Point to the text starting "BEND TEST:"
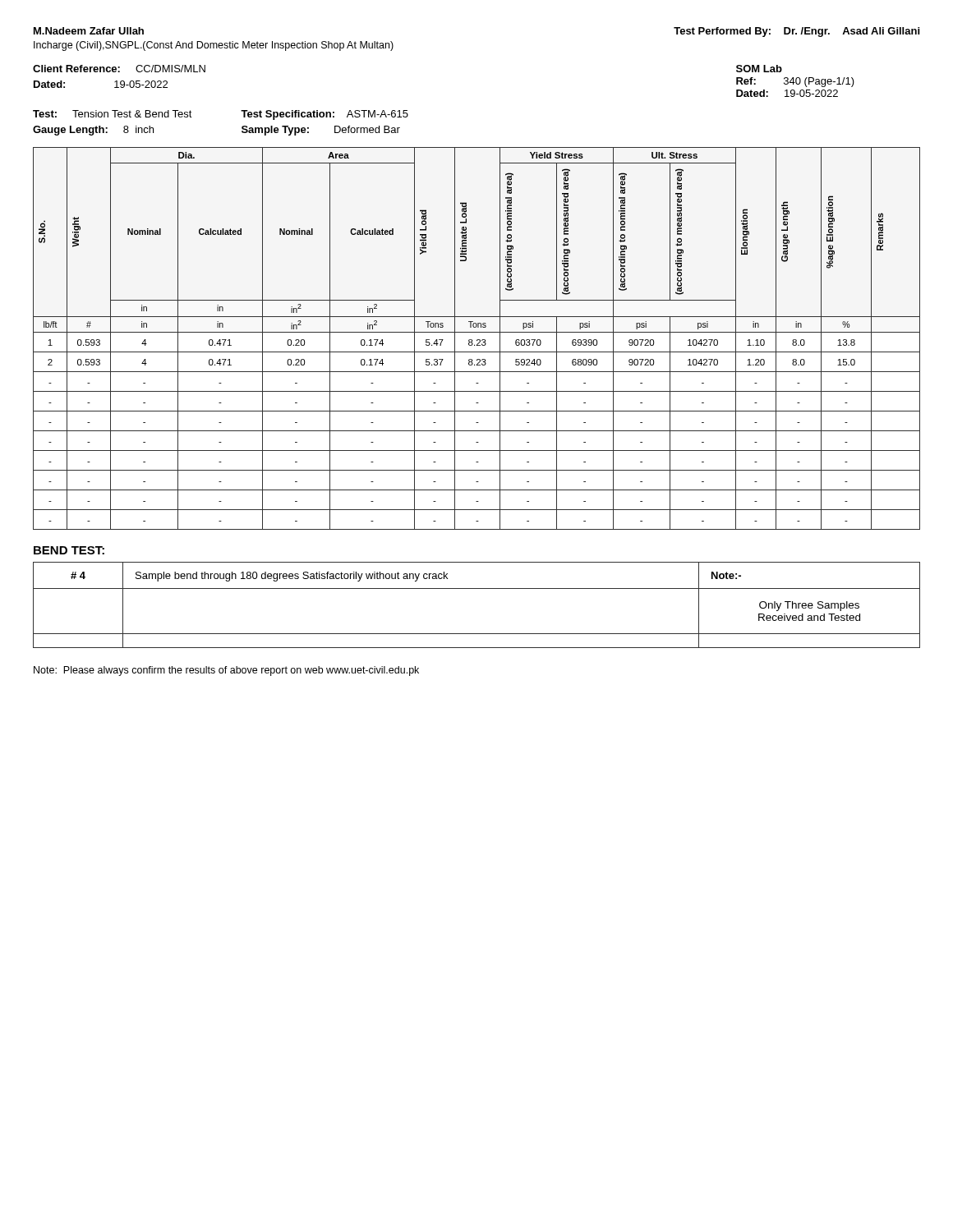Viewport: 953px width, 1232px height. (69, 550)
